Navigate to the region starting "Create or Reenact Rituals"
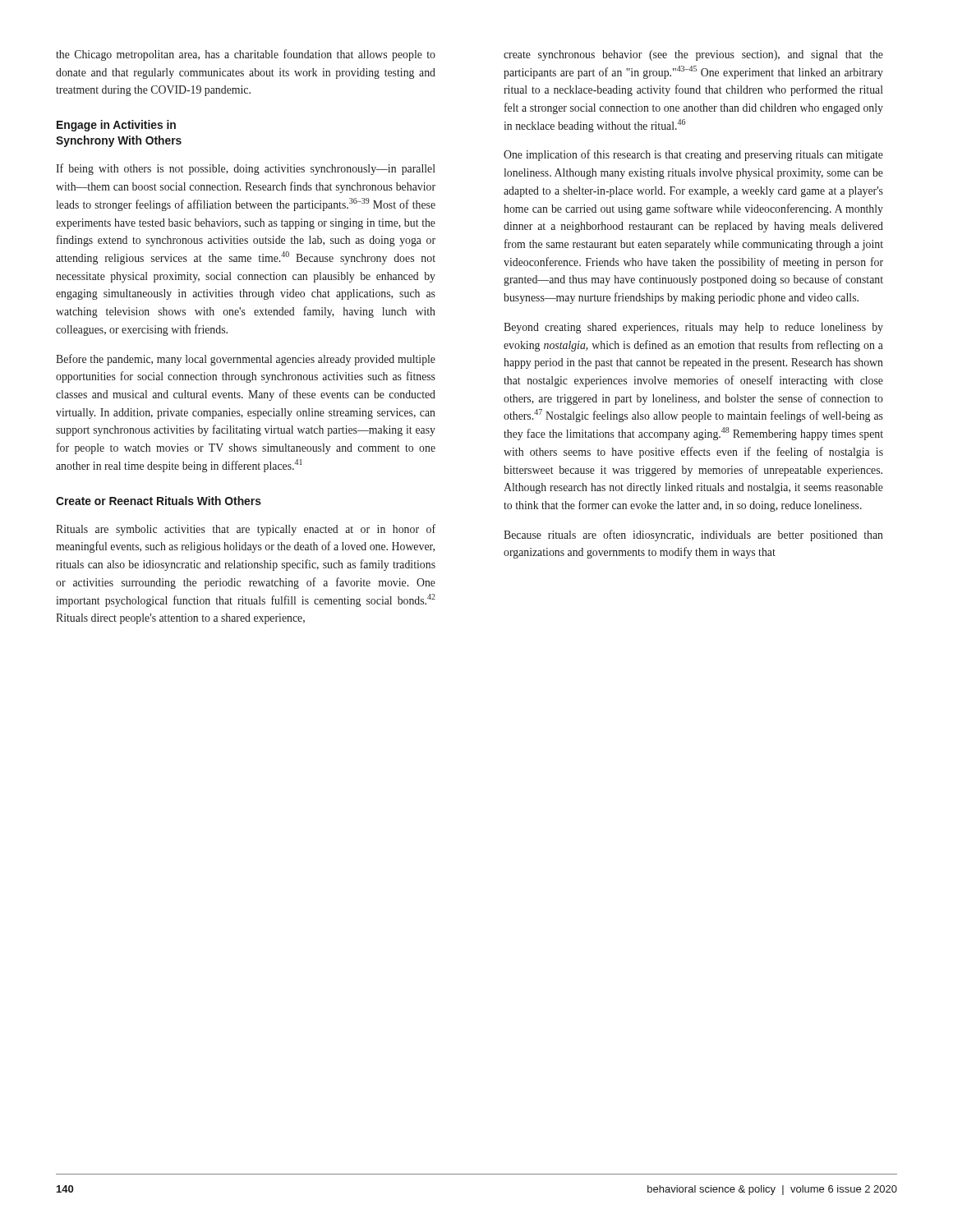 [158, 501]
